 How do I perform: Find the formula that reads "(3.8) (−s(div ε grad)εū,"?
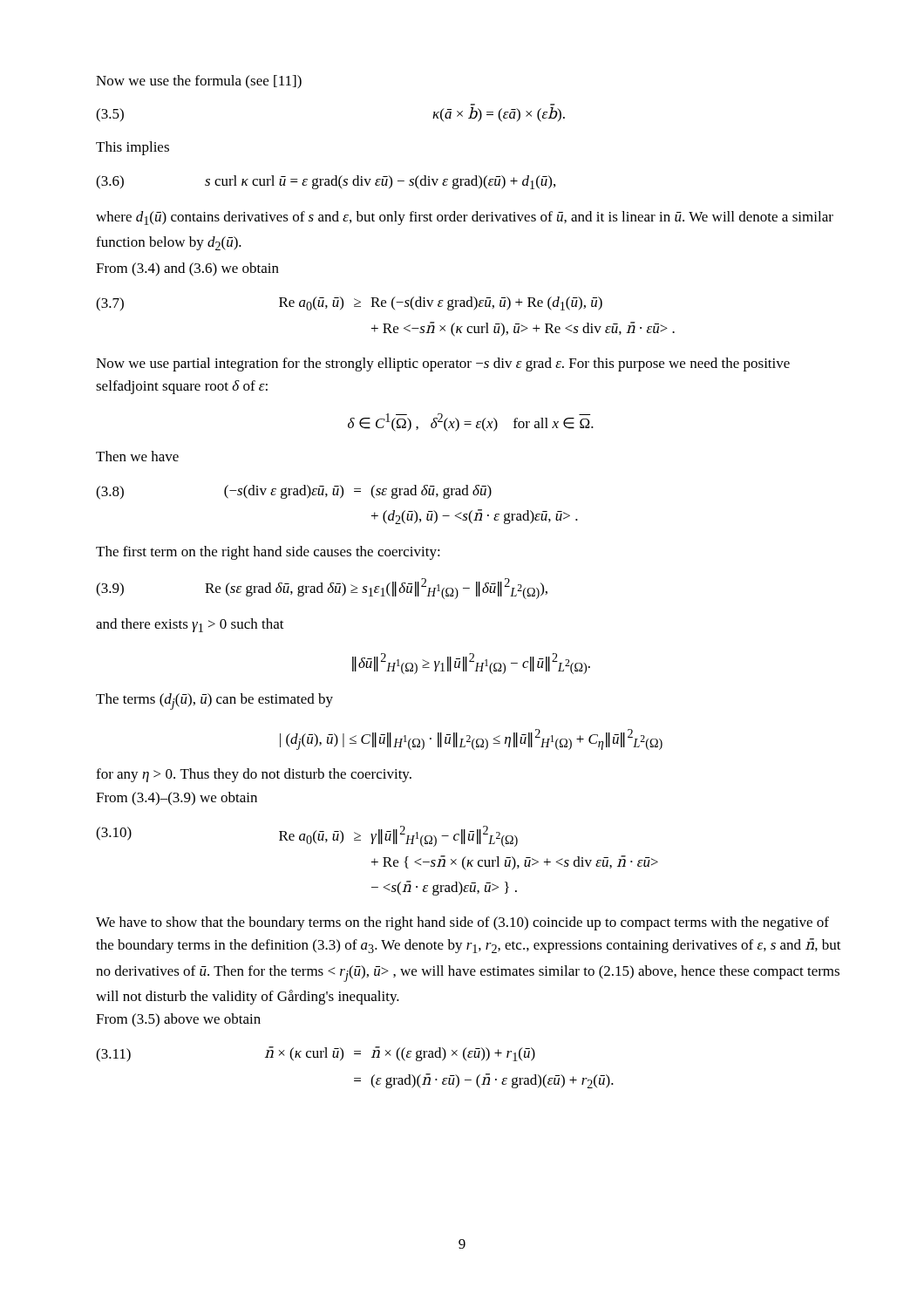pos(471,504)
